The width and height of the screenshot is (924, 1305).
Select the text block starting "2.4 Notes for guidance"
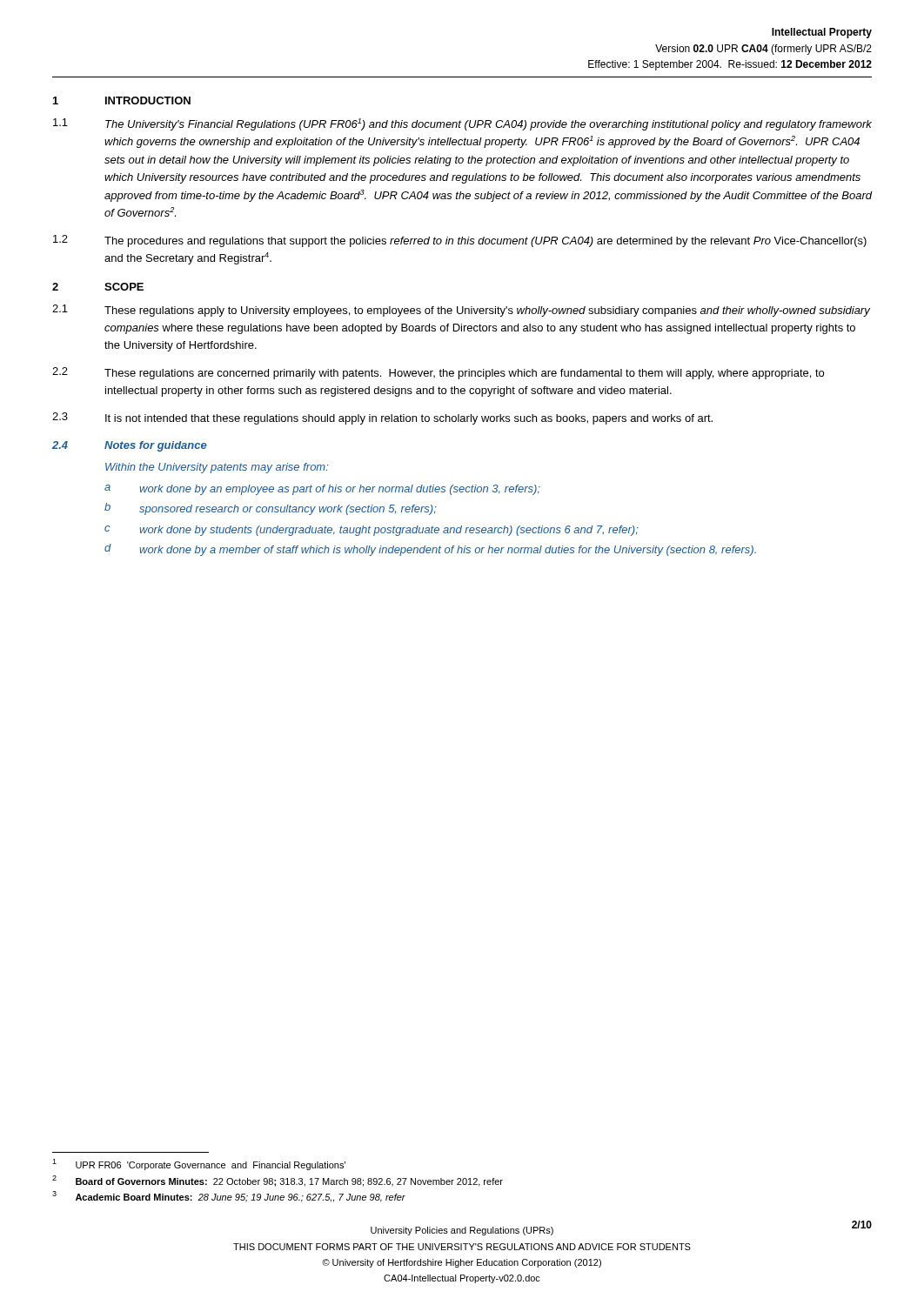(x=130, y=445)
